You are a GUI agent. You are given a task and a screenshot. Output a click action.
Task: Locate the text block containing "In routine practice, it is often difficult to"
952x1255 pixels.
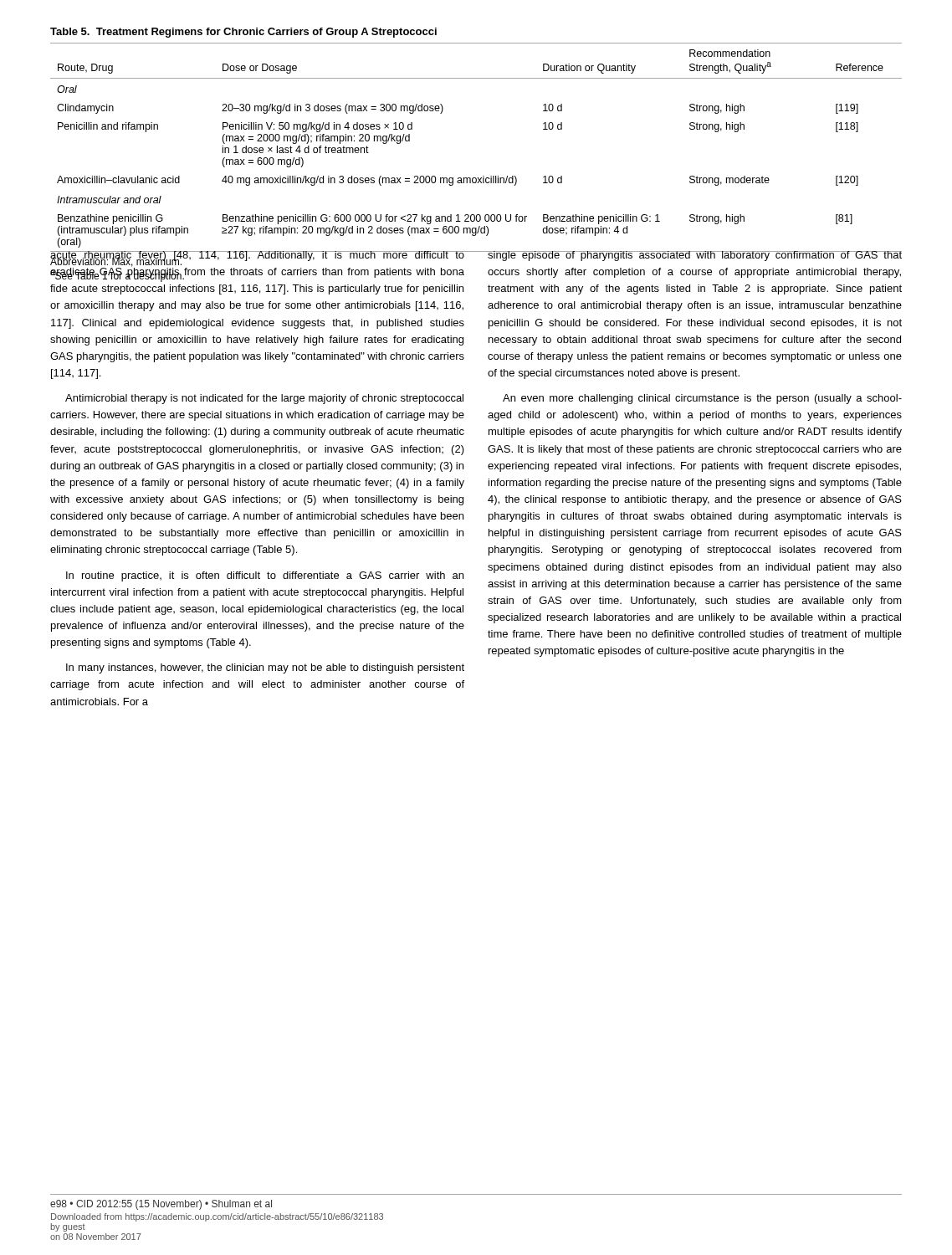click(257, 609)
